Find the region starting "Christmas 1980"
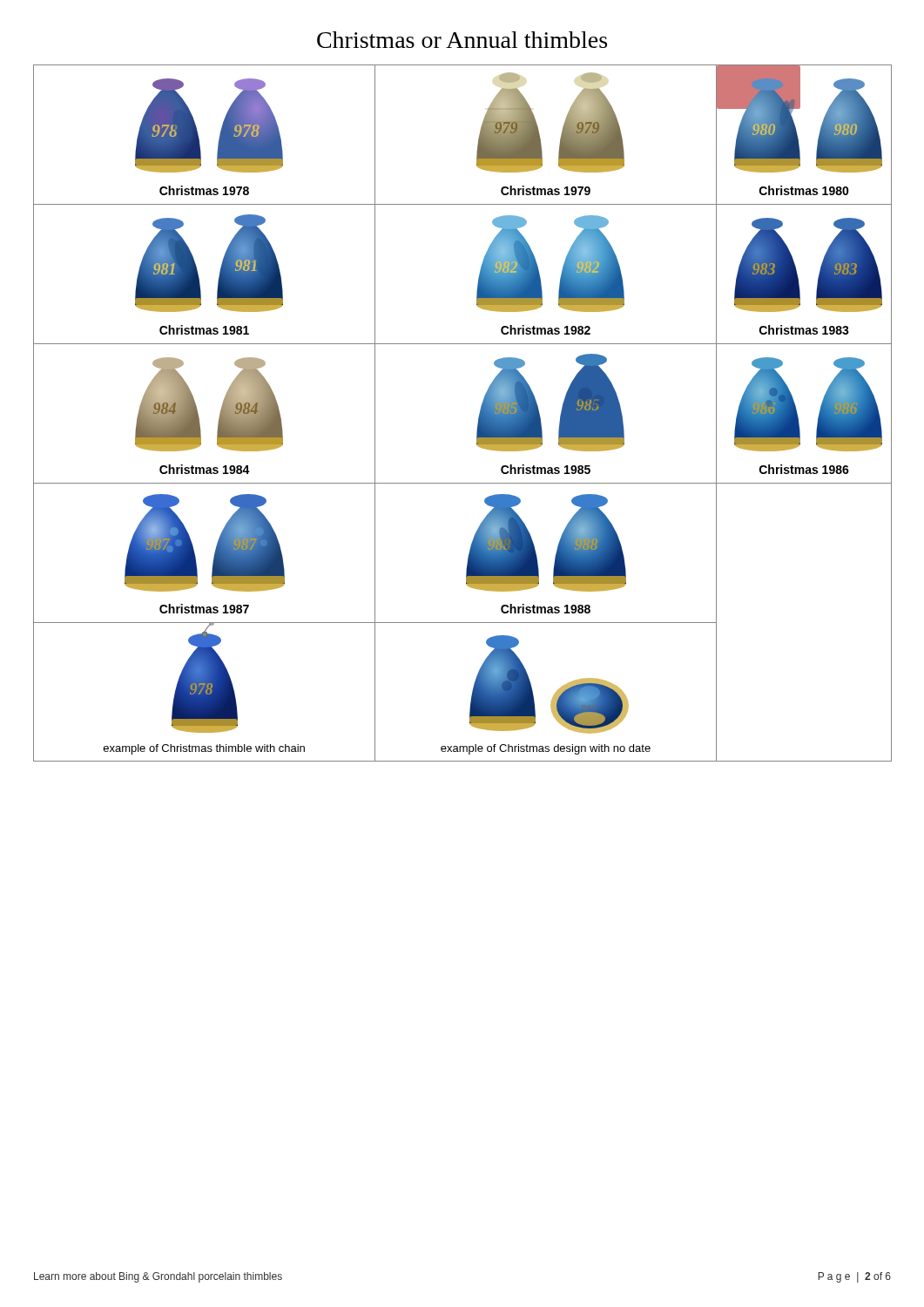The image size is (924, 1307). [804, 191]
